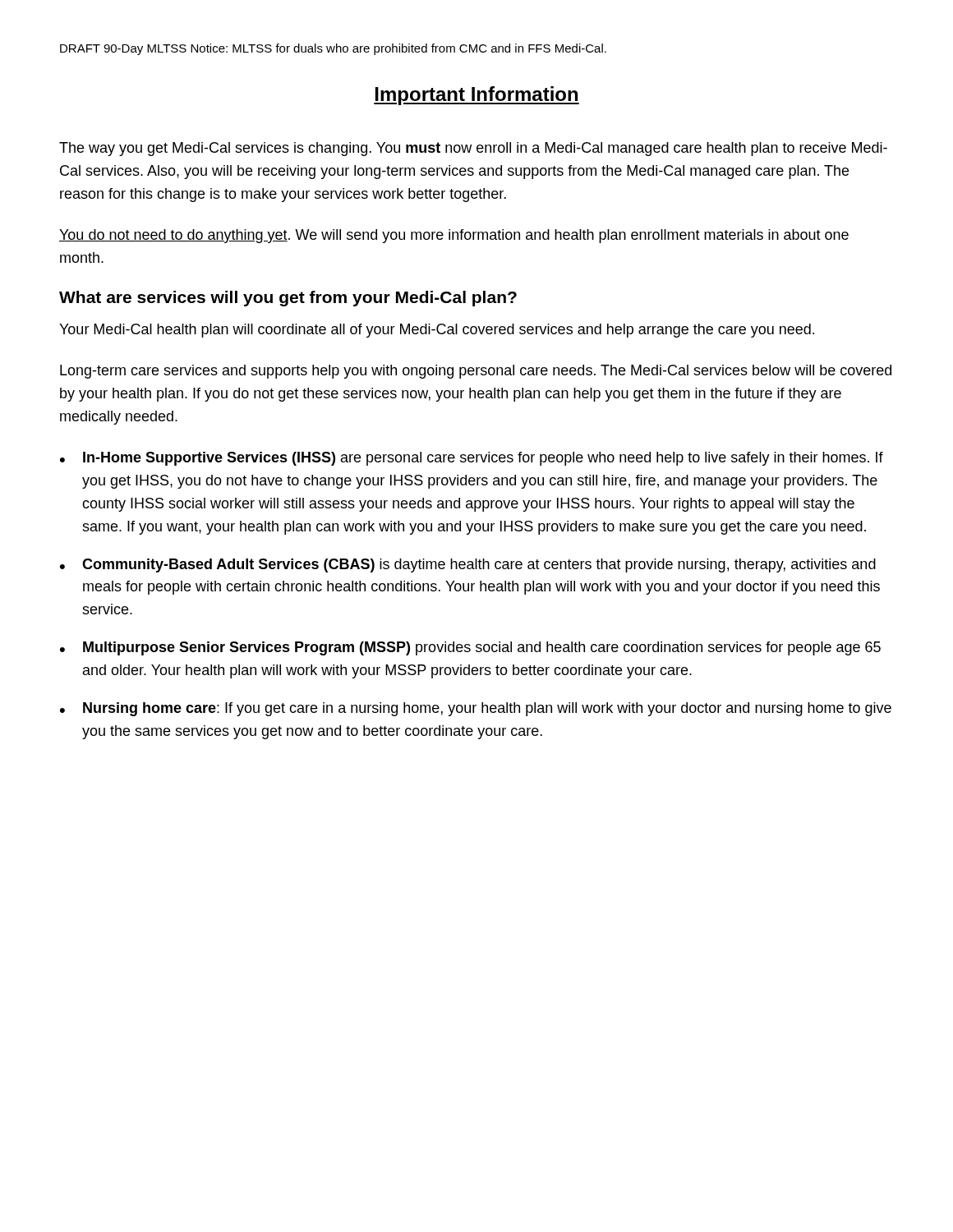Point to the passage starting "You do not"
953x1232 pixels.
point(454,246)
